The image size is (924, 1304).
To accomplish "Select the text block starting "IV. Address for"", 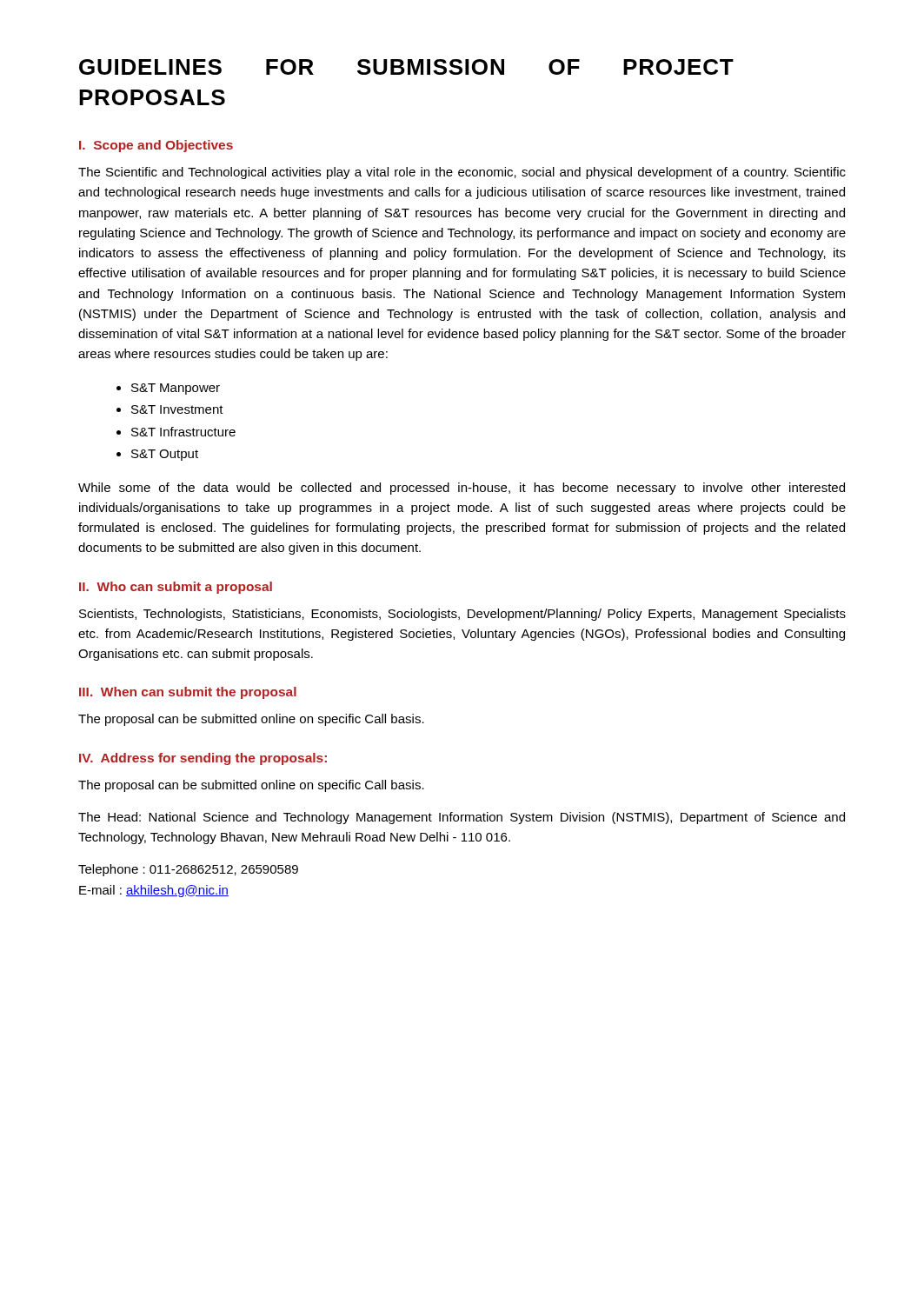I will pyautogui.click(x=203, y=757).
